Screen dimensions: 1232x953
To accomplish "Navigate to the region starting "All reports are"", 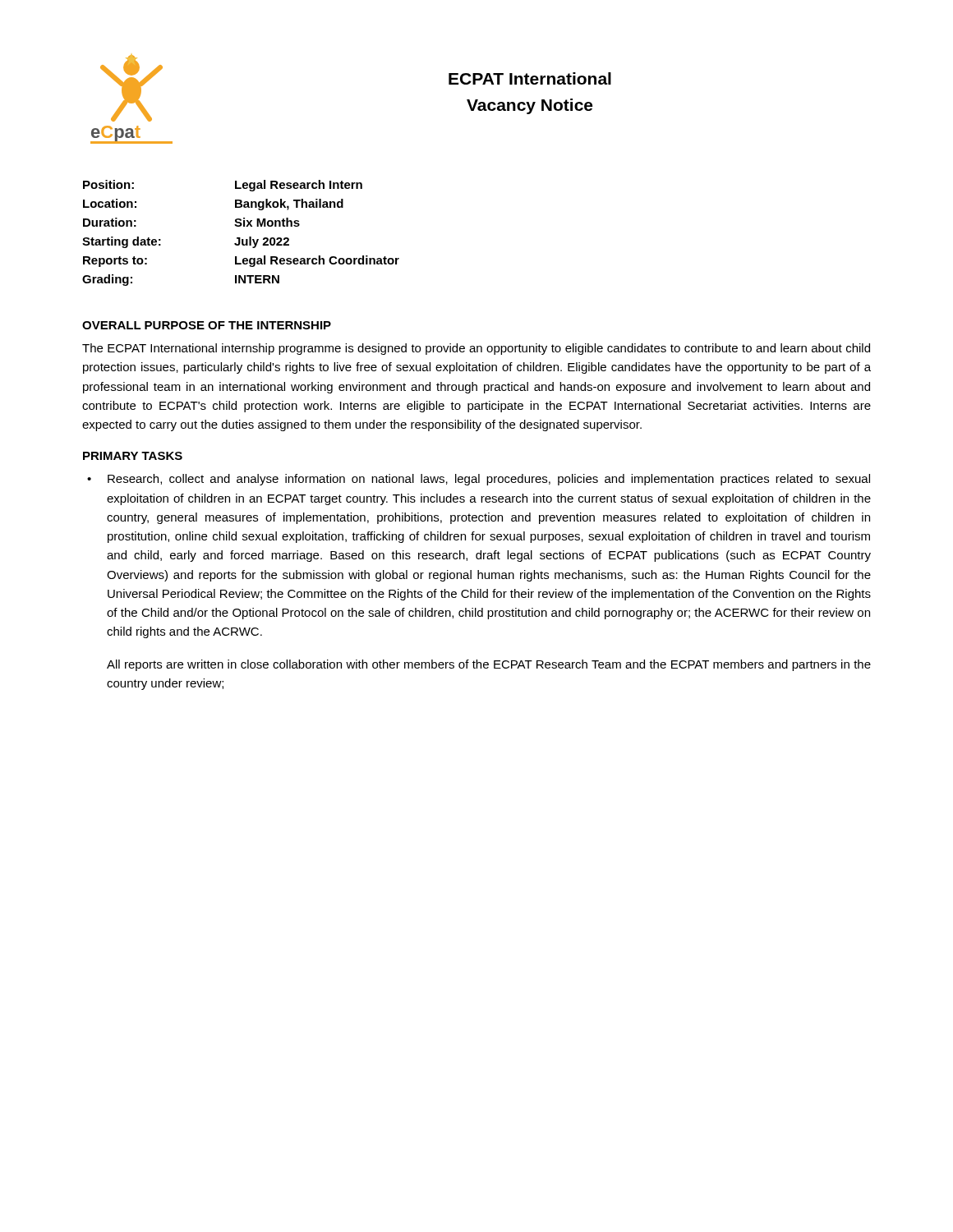I will pos(489,673).
